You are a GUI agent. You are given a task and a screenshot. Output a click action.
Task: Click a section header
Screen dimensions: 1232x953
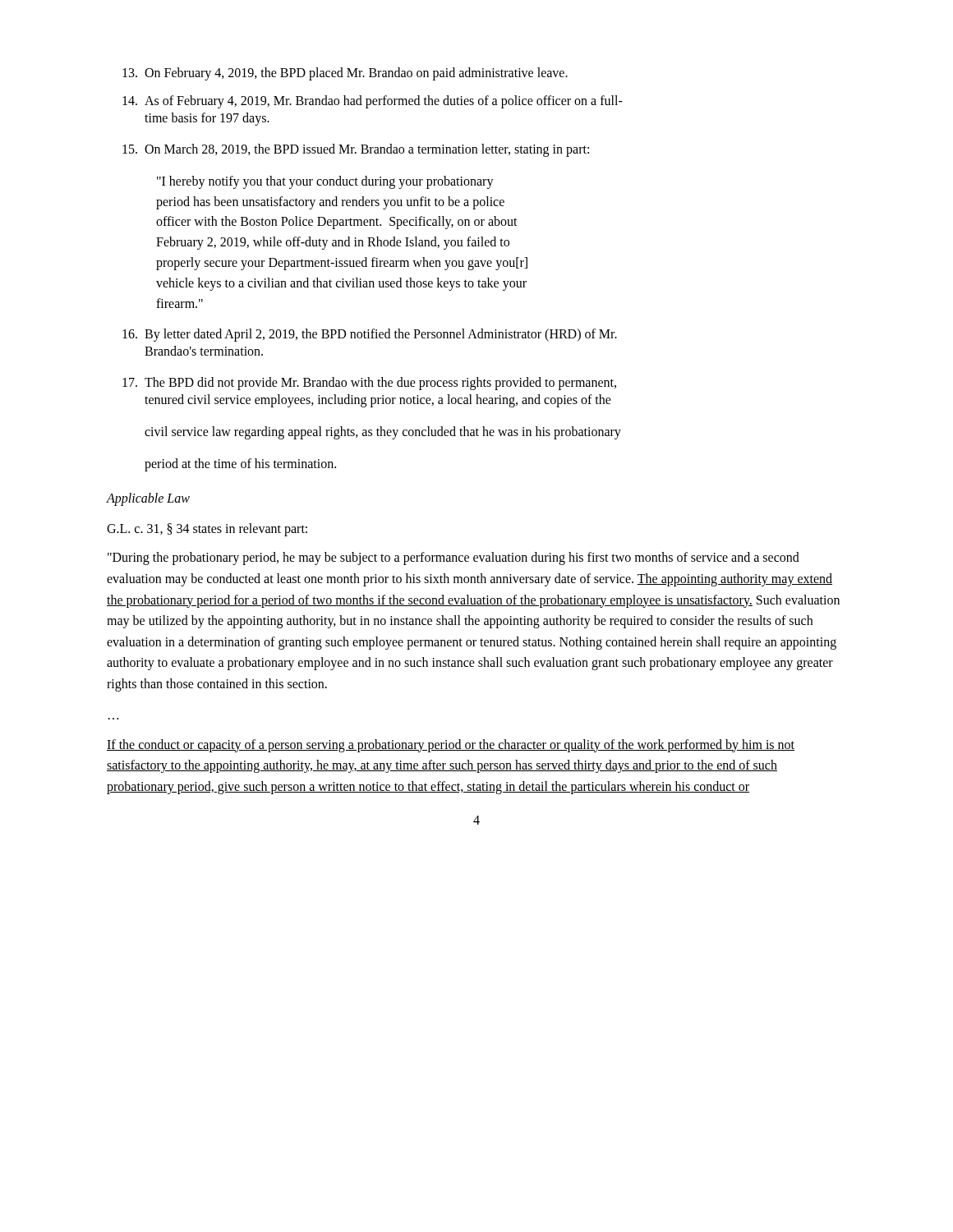point(148,498)
